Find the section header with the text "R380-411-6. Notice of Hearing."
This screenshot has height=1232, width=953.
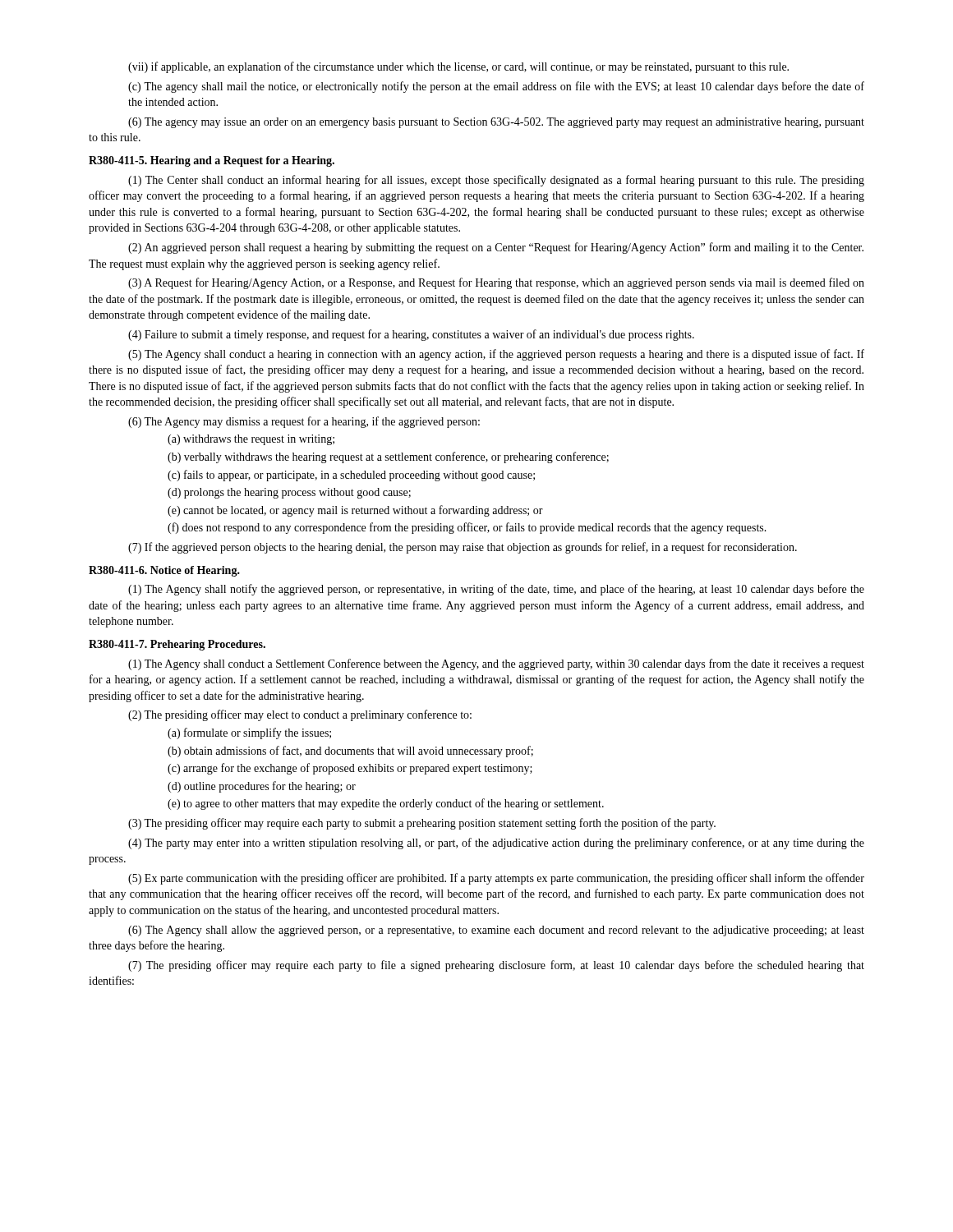click(x=164, y=570)
